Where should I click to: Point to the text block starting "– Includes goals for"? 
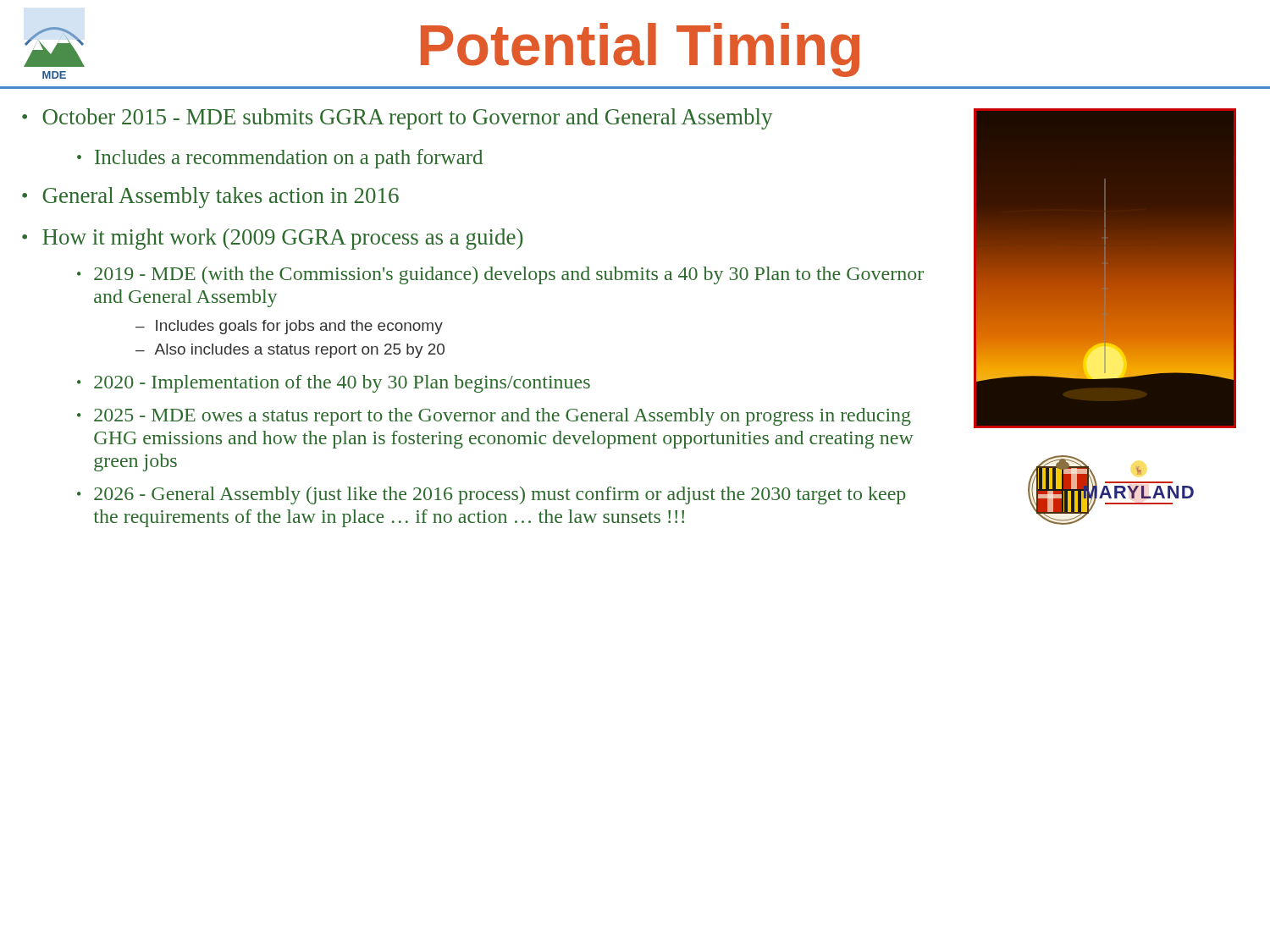coord(289,326)
